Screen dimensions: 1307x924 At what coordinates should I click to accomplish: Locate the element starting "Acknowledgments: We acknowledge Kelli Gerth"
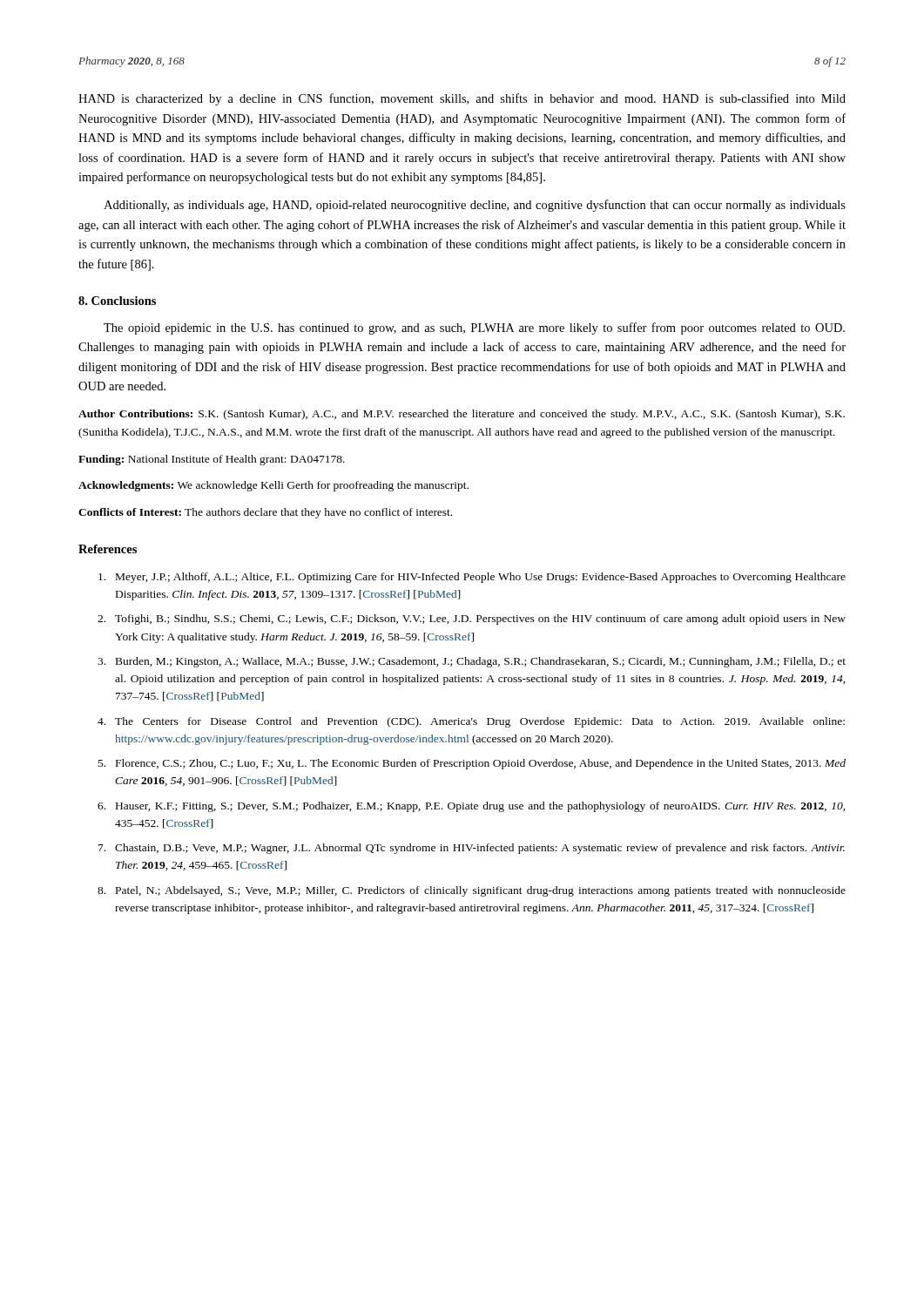pyautogui.click(x=462, y=486)
